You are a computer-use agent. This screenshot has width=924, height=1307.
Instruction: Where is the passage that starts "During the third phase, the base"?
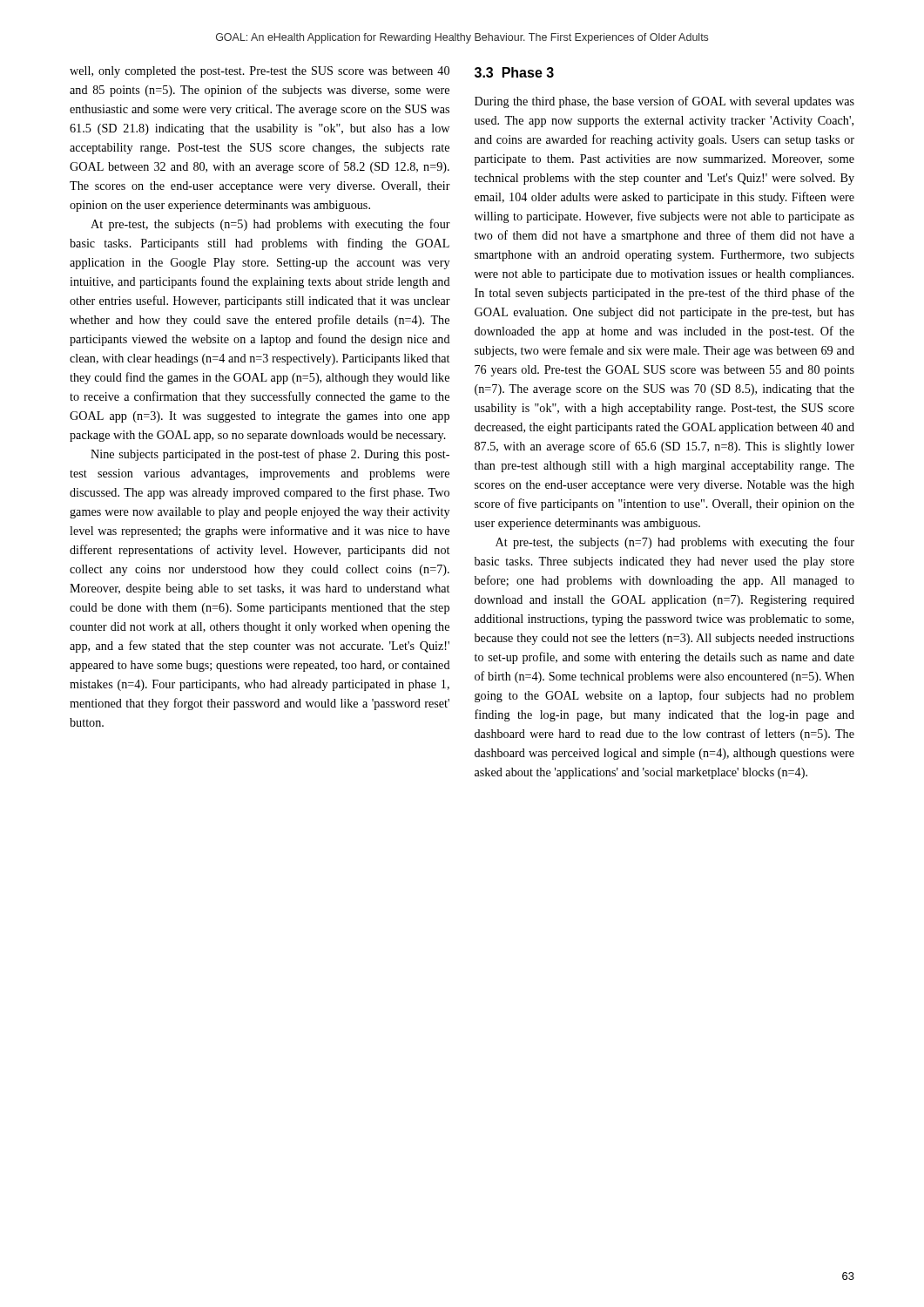coord(664,312)
